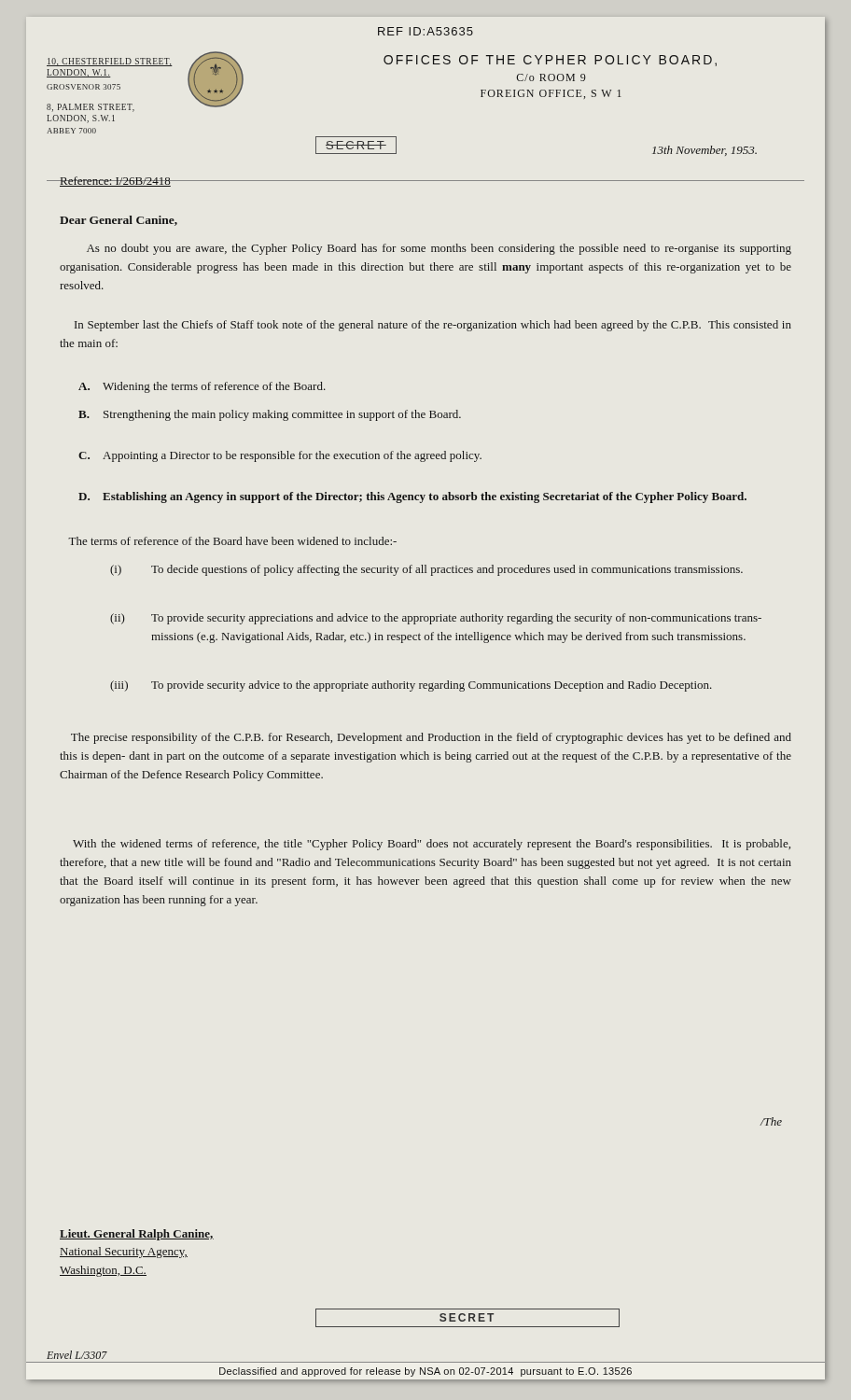The width and height of the screenshot is (851, 1400).
Task: Select the illustration
Action: [216, 79]
